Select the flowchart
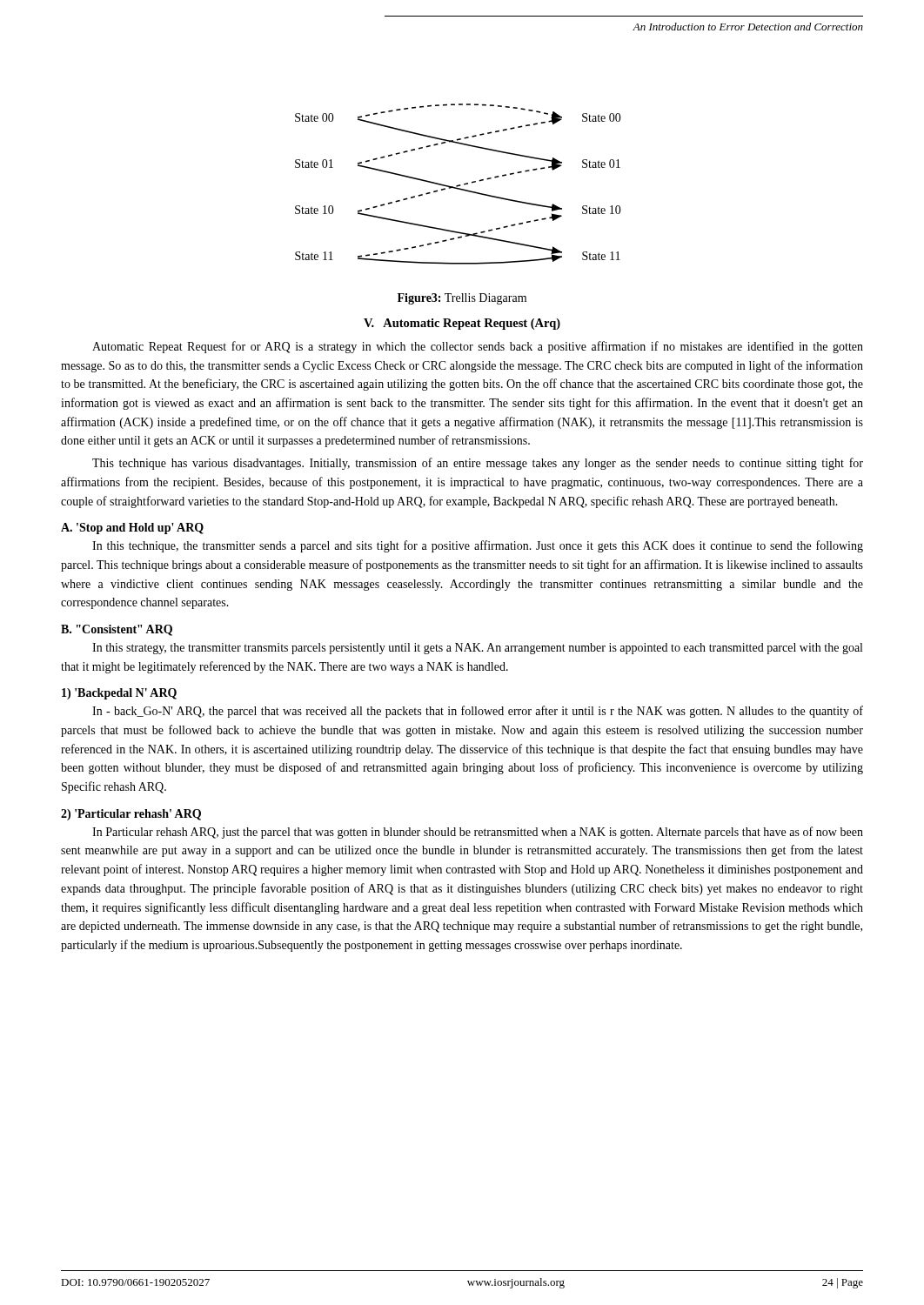 (462, 189)
